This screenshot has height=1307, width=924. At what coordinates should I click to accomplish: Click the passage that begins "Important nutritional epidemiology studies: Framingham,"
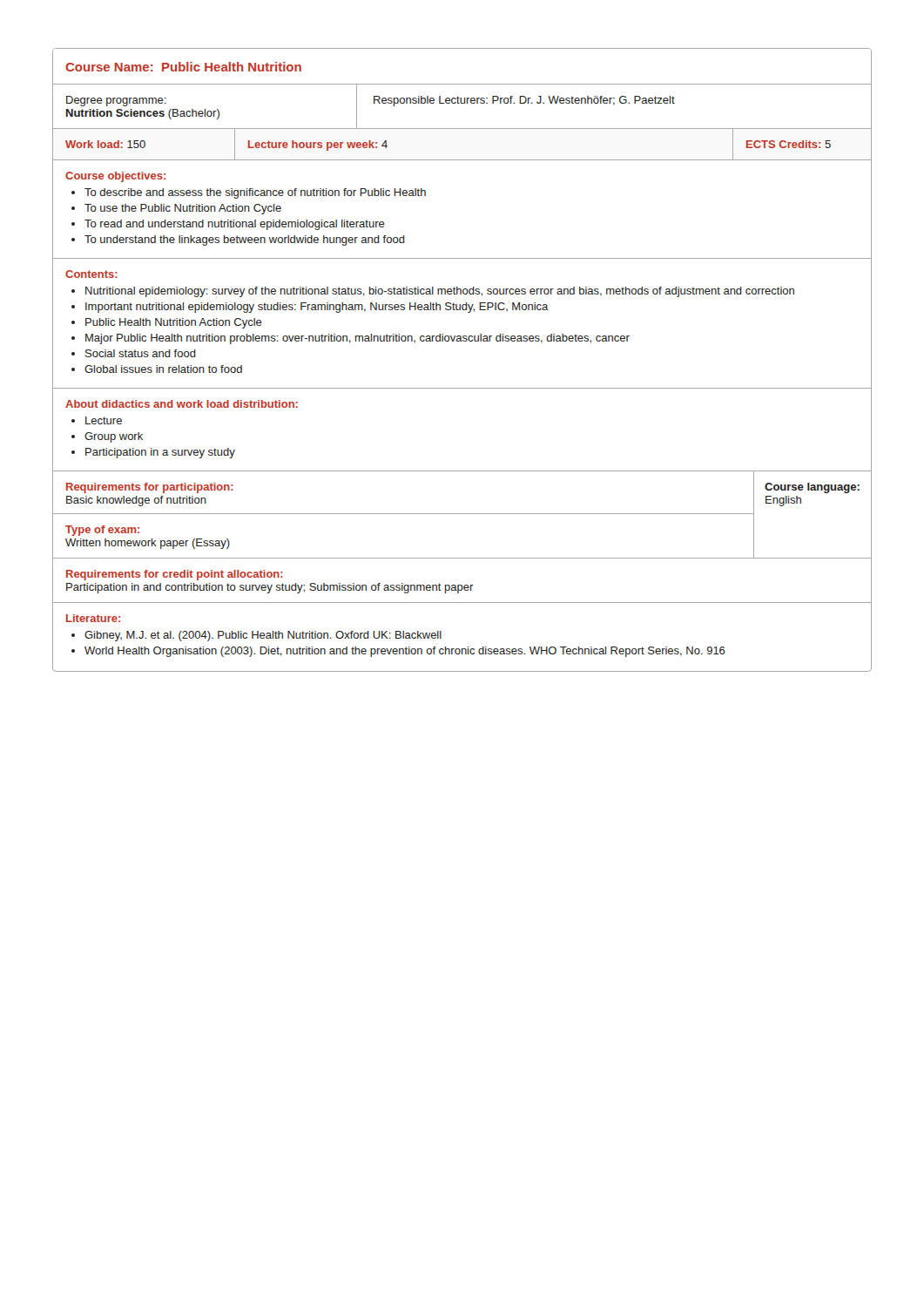316,306
